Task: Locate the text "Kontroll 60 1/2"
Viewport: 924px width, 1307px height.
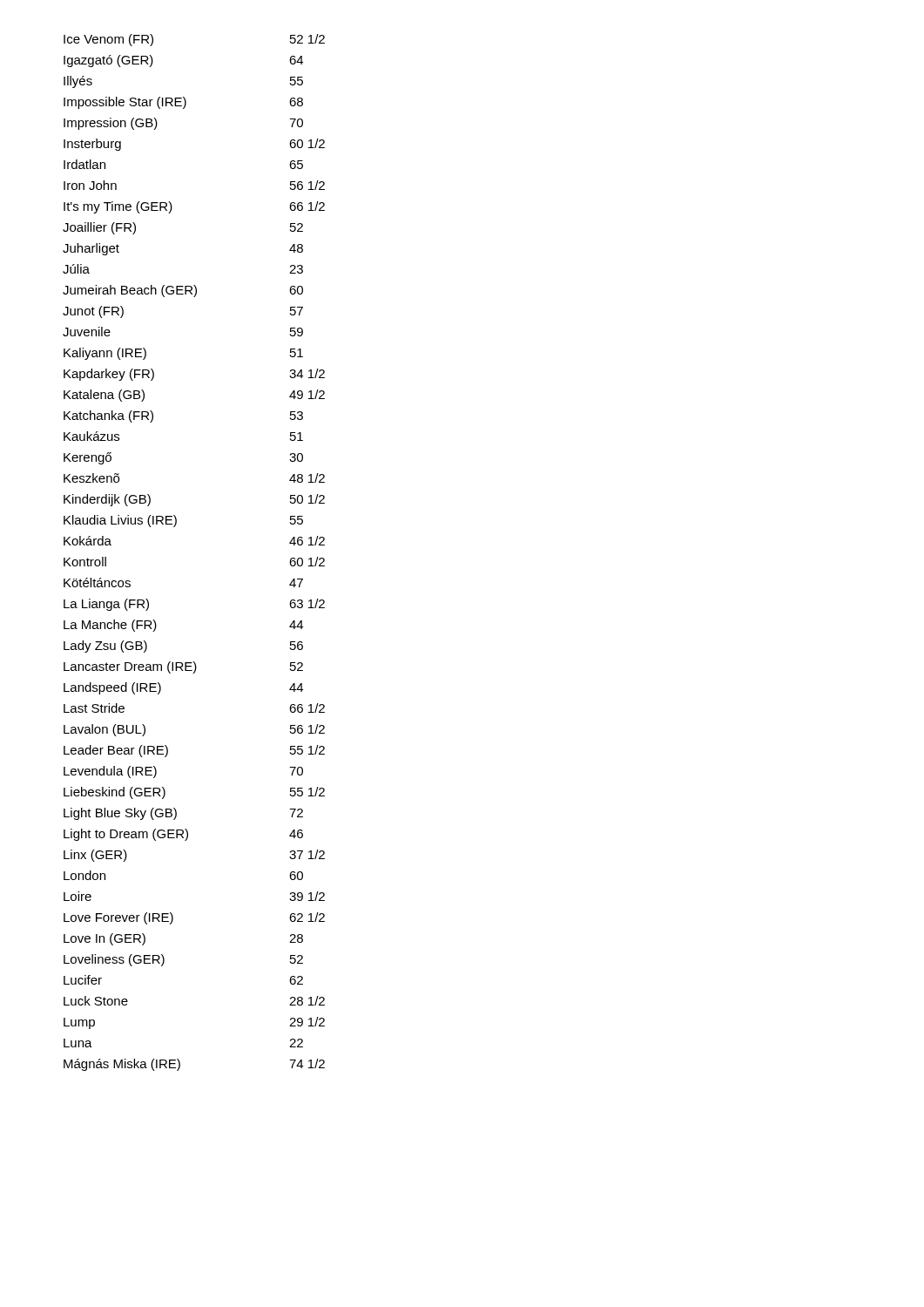Action: pyautogui.click(x=81, y=561)
